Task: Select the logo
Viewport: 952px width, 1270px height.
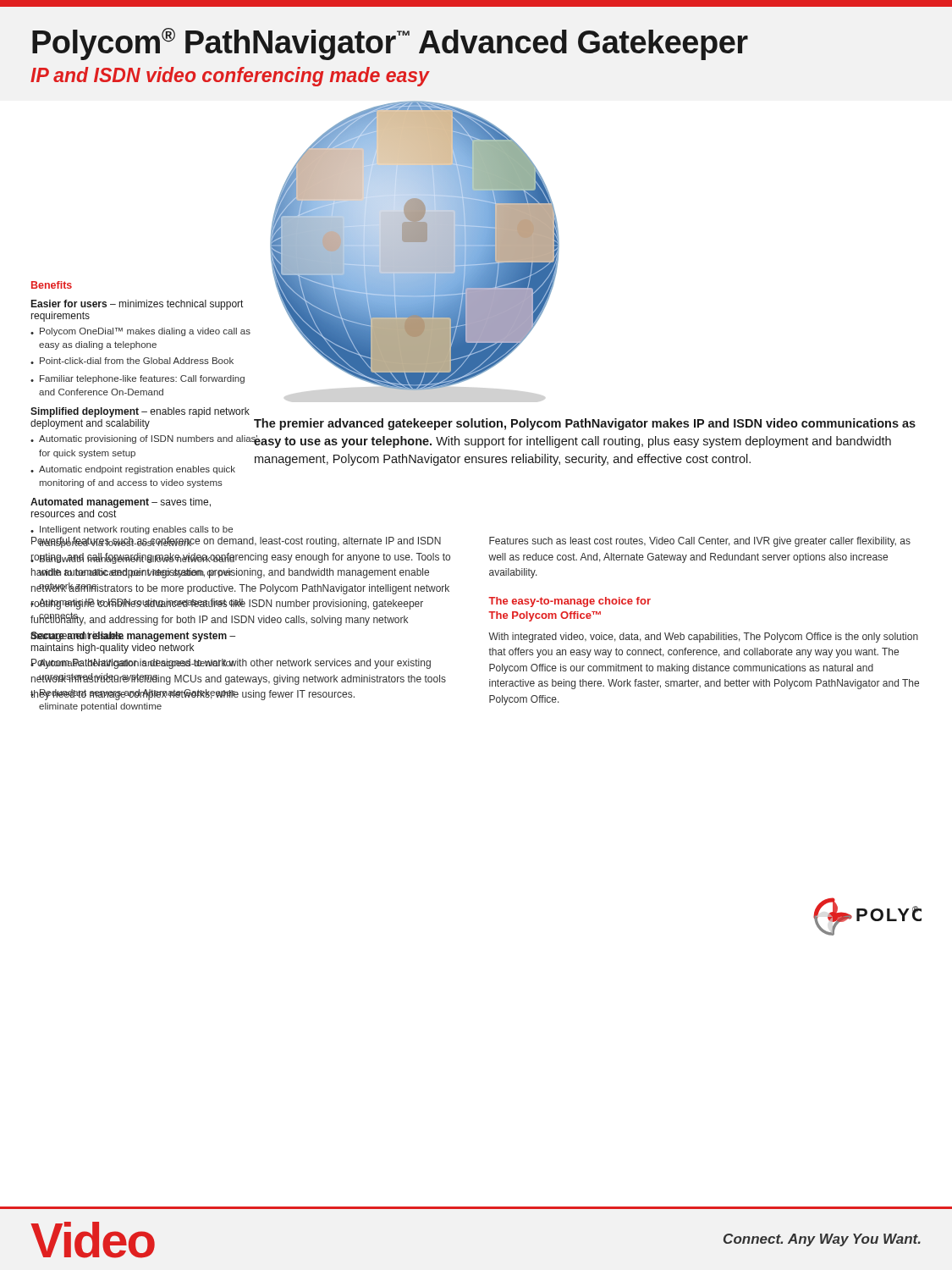Action: pos(867,914)
